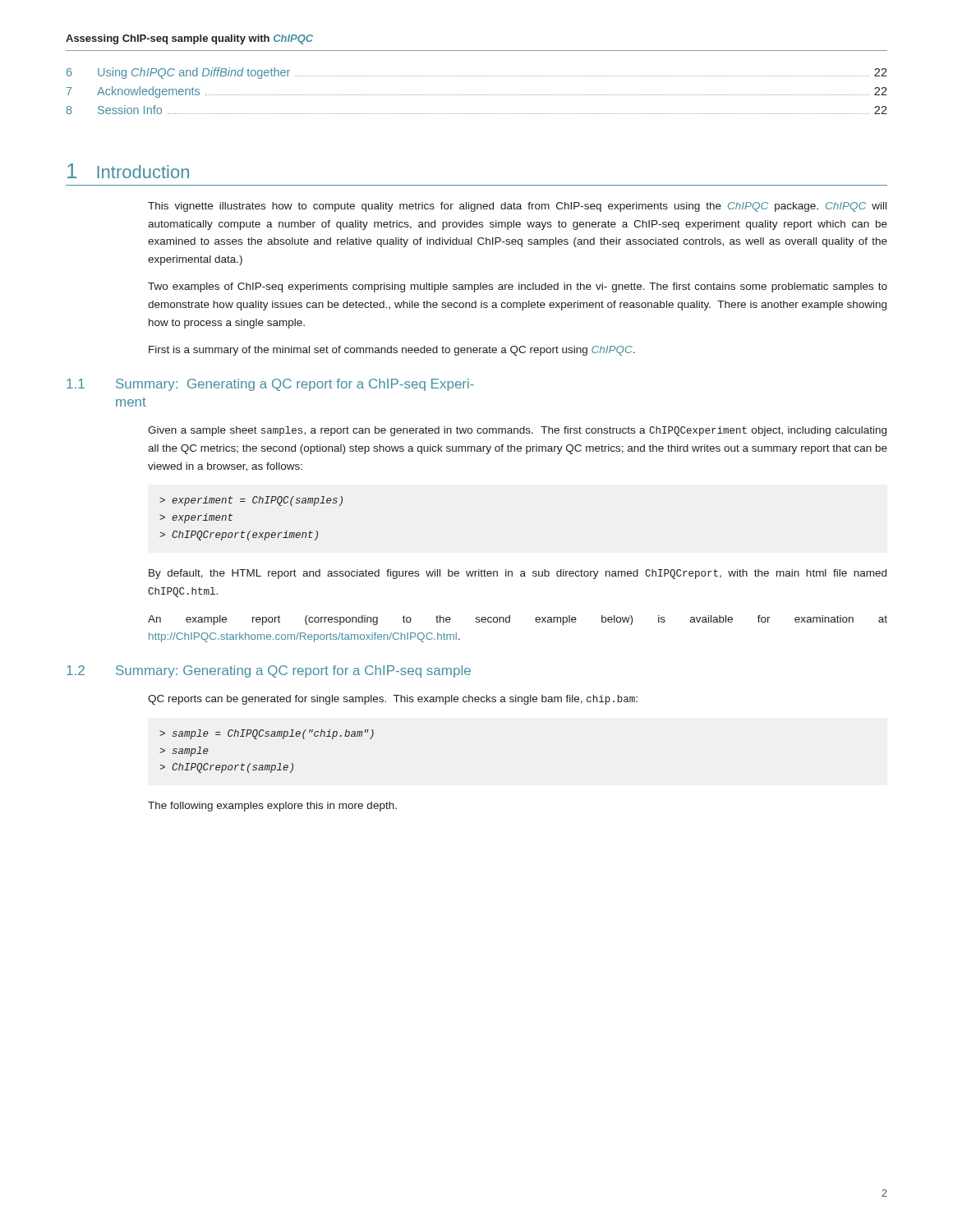
Task: Click on the text block with the text "First is a summary of the minimal set"
Action: pyautogui.click(x=392, y=350)
